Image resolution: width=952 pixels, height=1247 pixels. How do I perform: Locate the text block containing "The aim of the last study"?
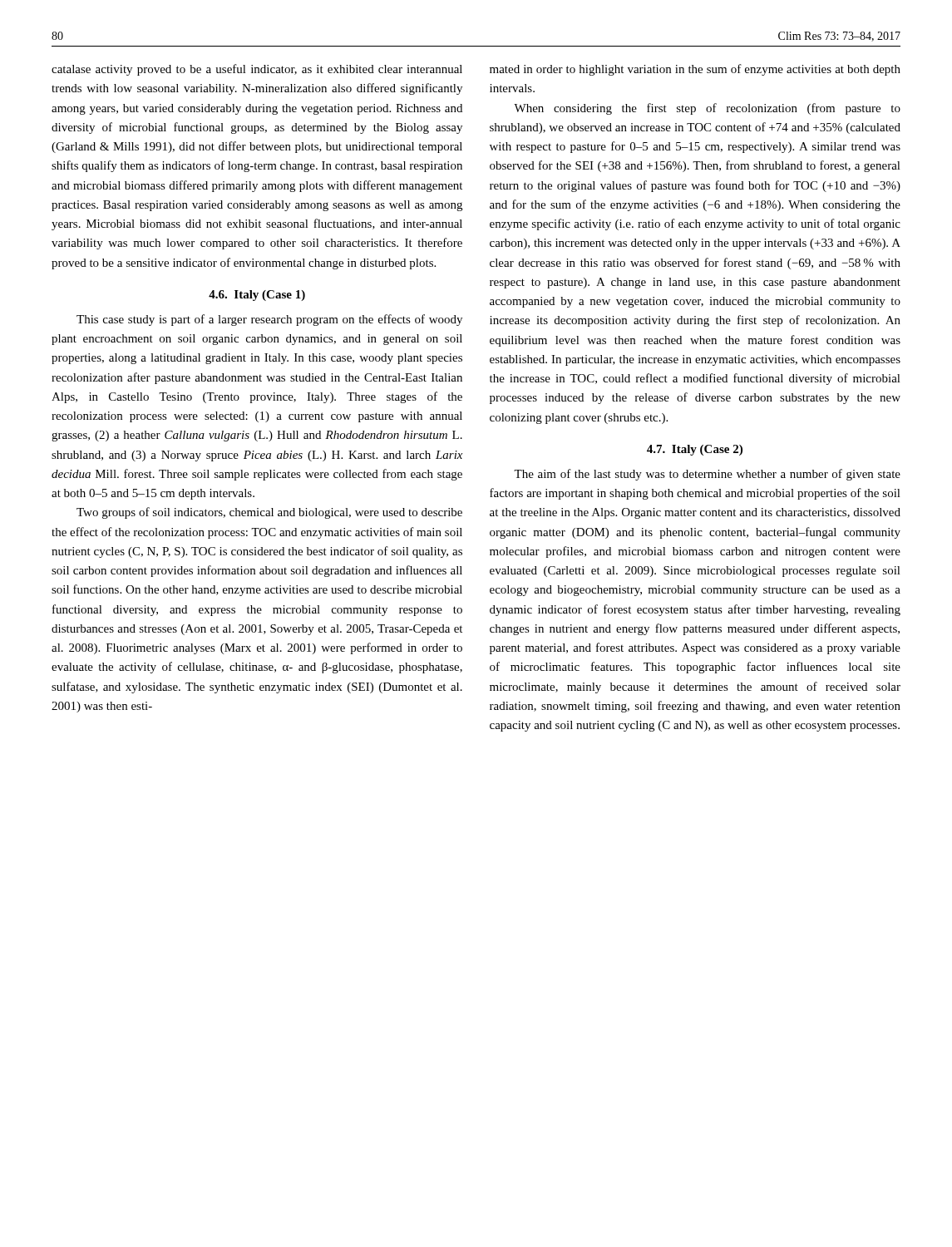(695, 600)
